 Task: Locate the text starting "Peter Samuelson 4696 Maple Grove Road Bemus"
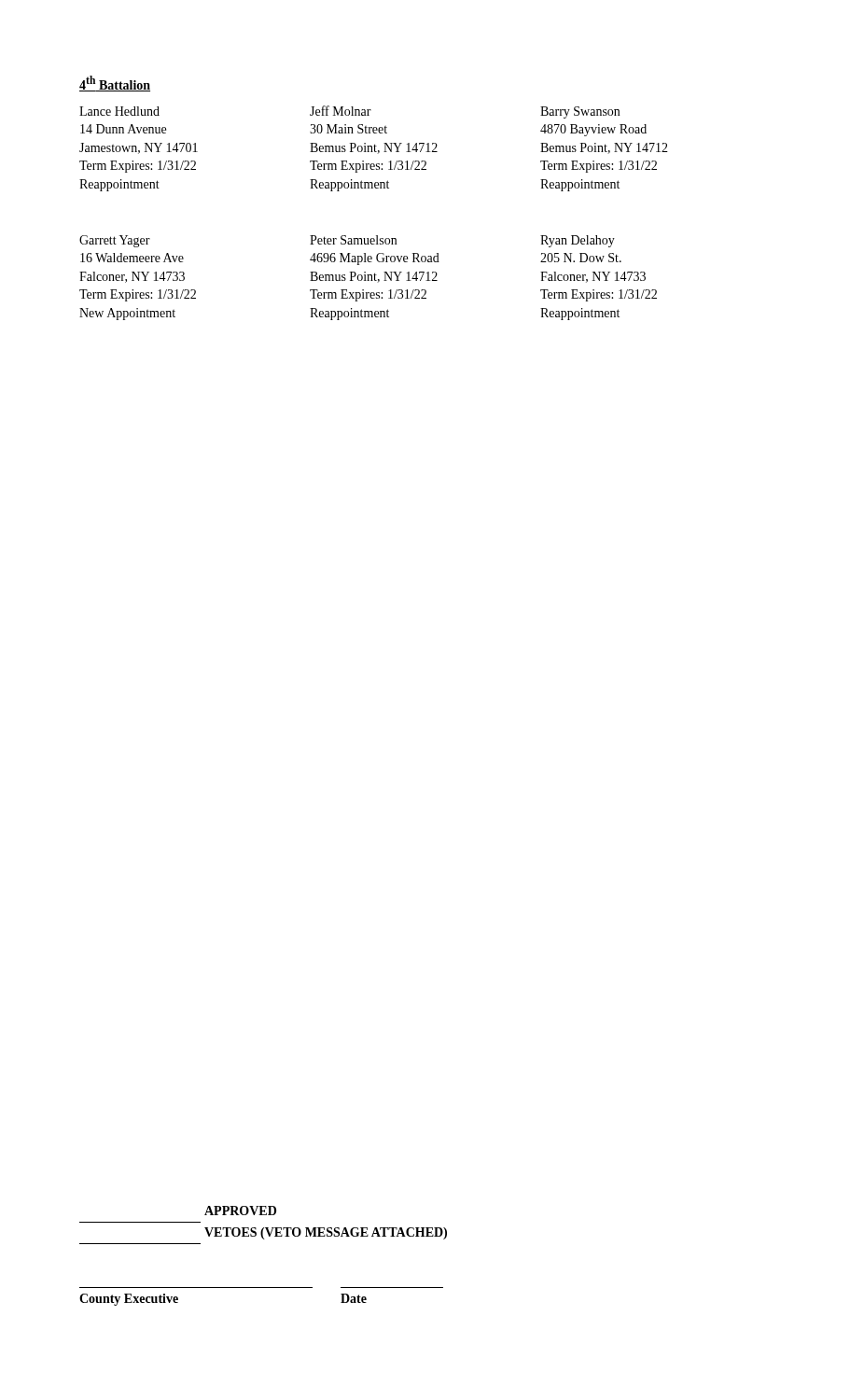click(x=375, y=277)
